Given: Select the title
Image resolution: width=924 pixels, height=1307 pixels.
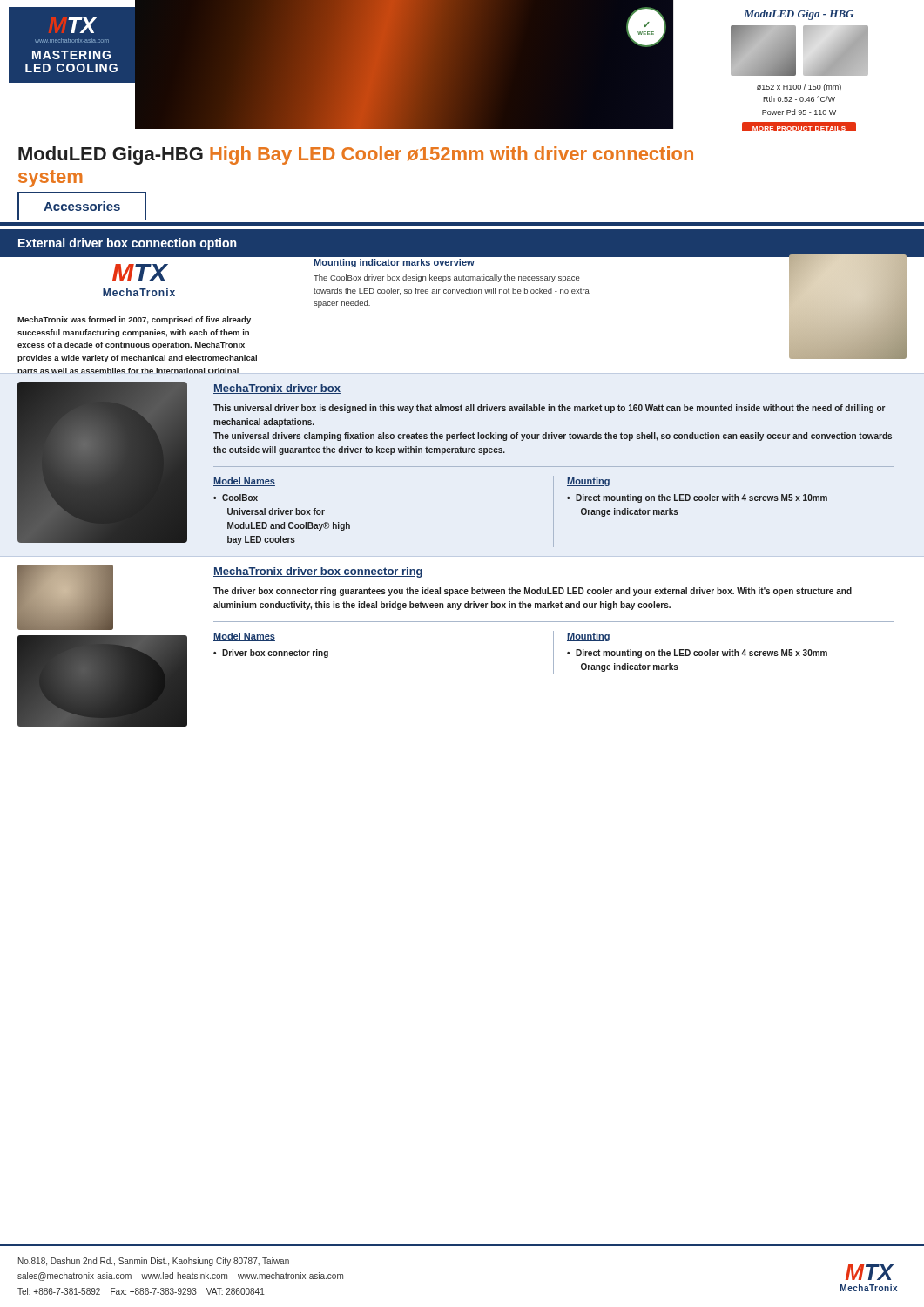Looking at the screenshot, I should (x=356, y=165).
